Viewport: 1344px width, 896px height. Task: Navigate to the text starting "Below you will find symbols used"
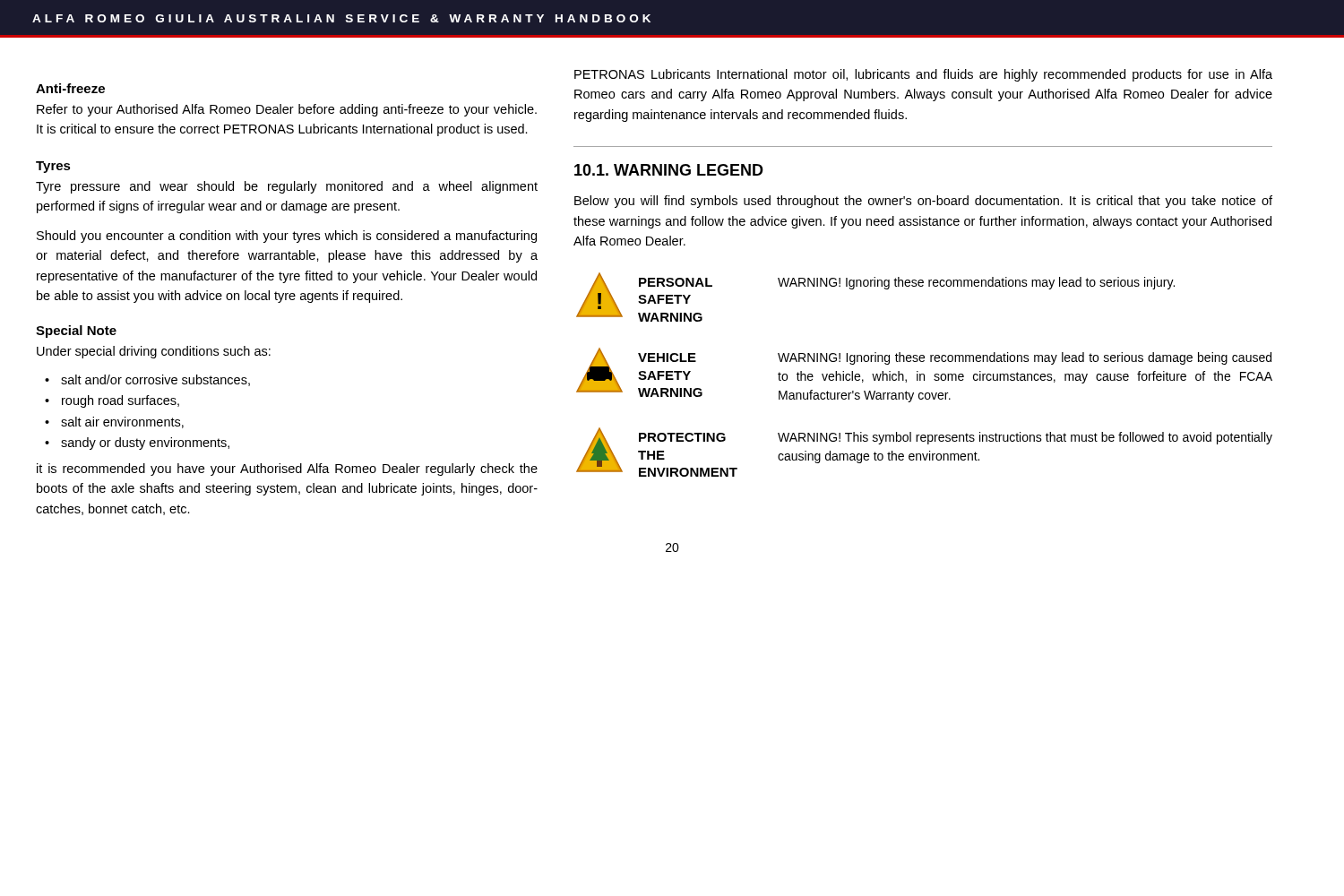coord(923,221)
